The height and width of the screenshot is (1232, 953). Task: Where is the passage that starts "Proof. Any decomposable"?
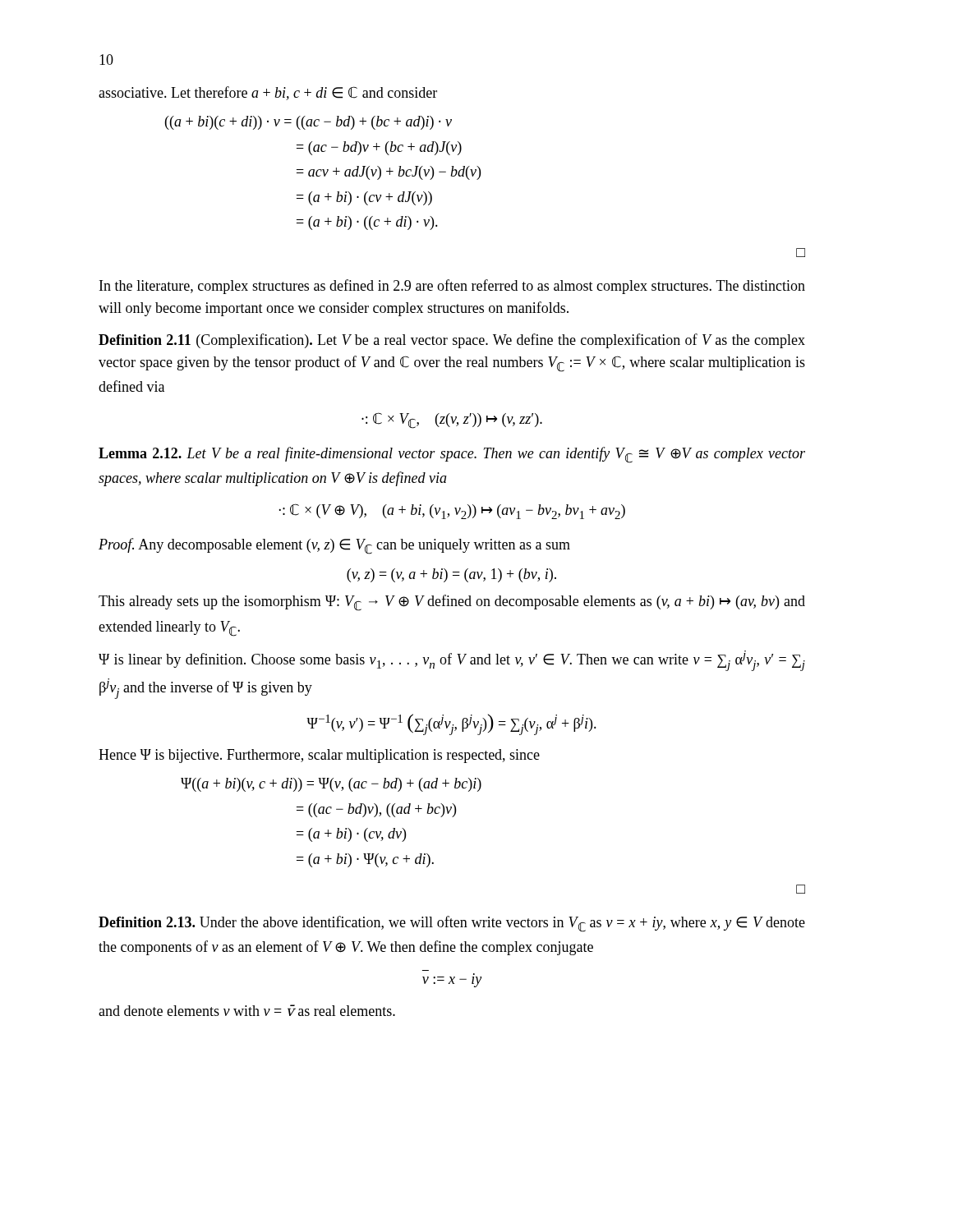(x=334, y=546)
